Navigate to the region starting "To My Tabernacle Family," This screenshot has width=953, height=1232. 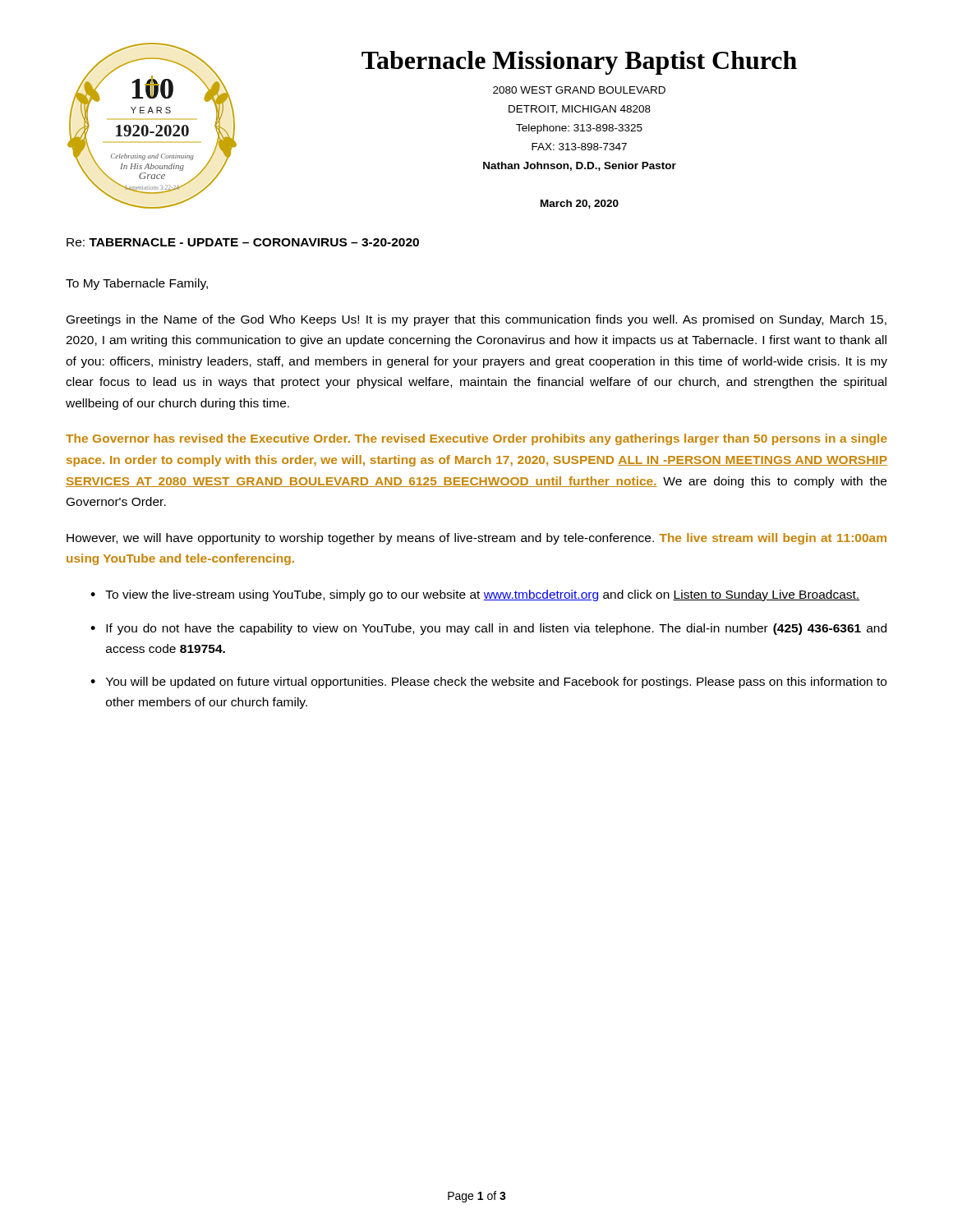click(137, 283)
